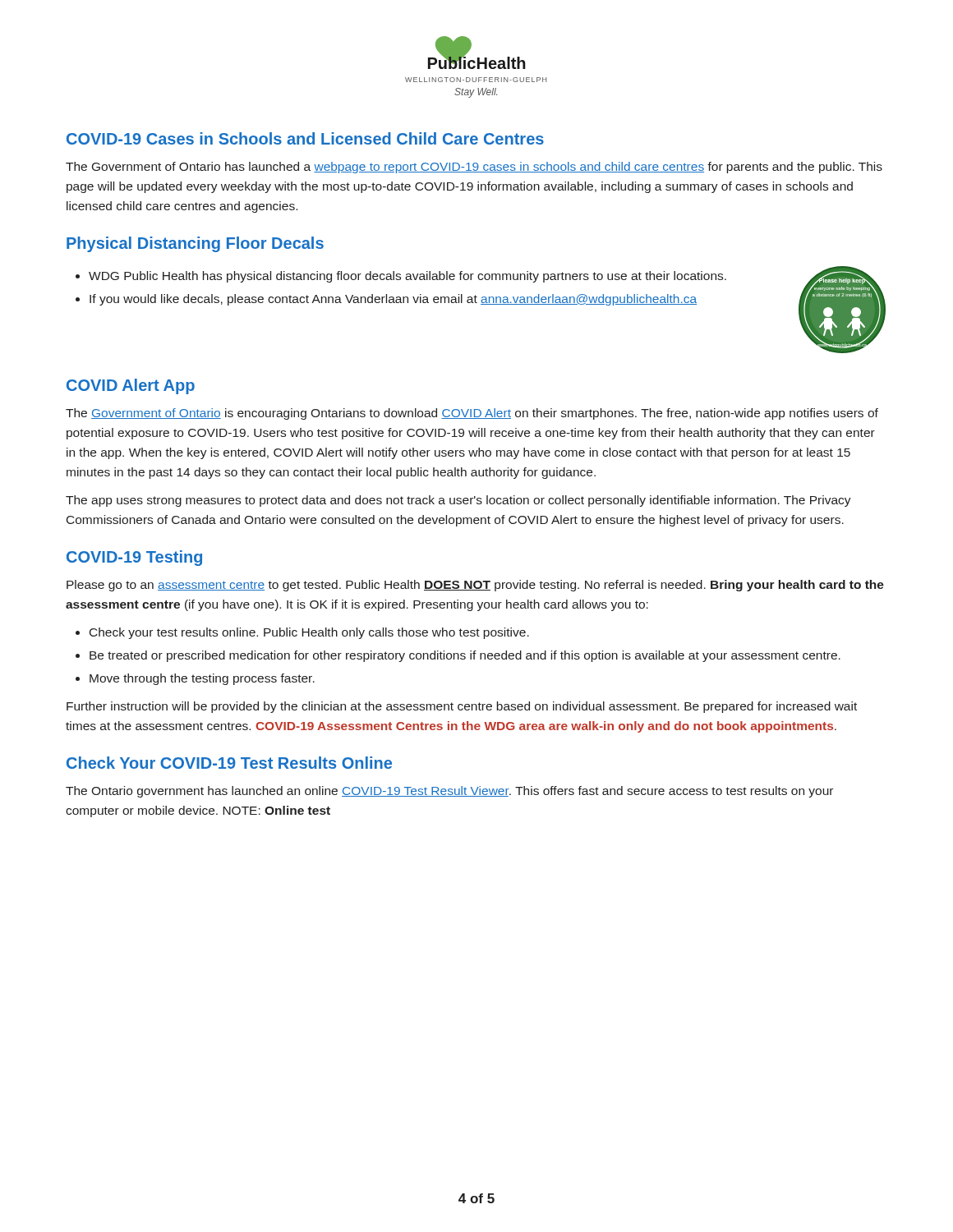Screen dimensions: 1232x953
Task: Find the text block starting "WDG Public Health"
Action: coord(408,276)
